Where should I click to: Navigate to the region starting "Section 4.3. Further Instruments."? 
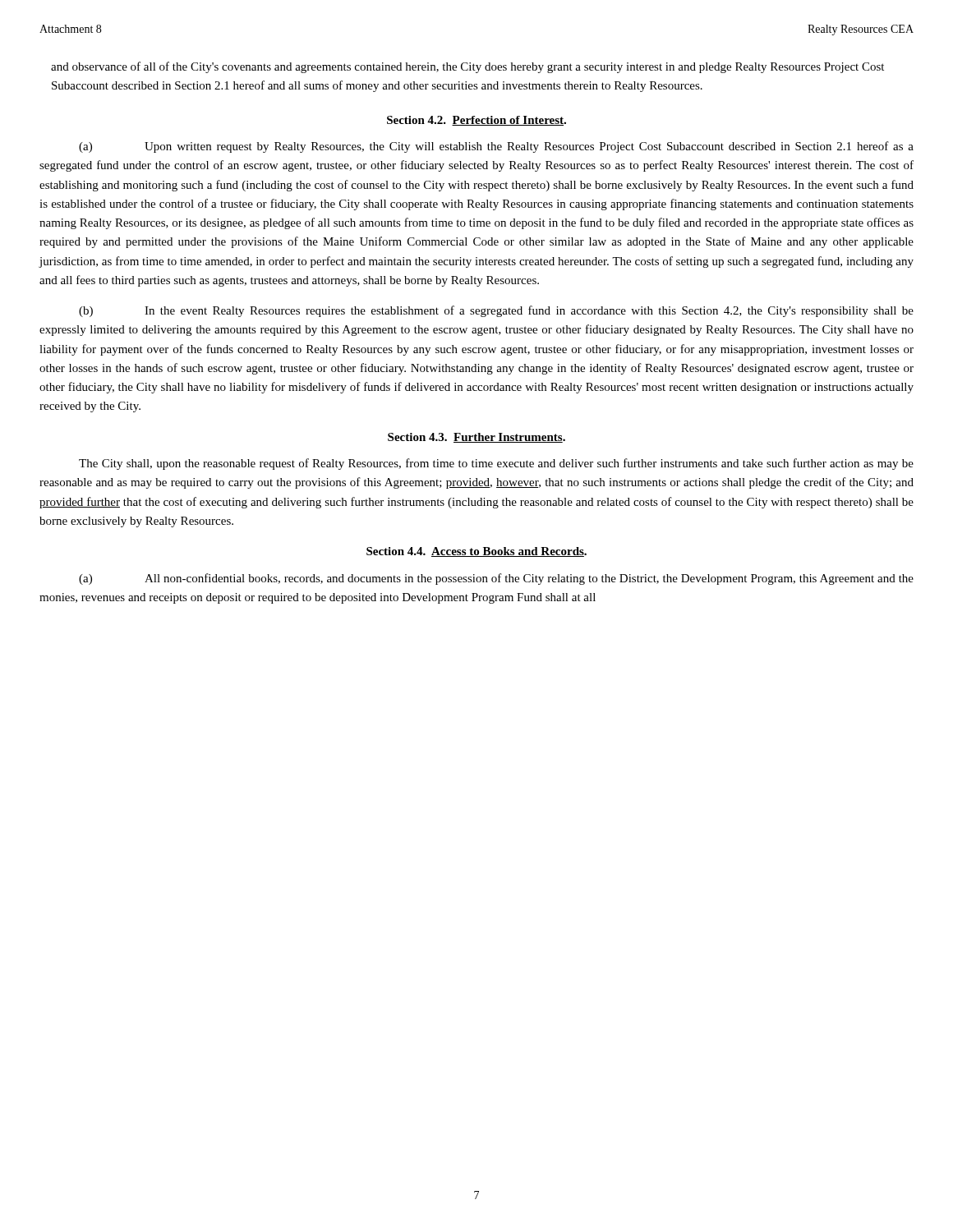476,437
